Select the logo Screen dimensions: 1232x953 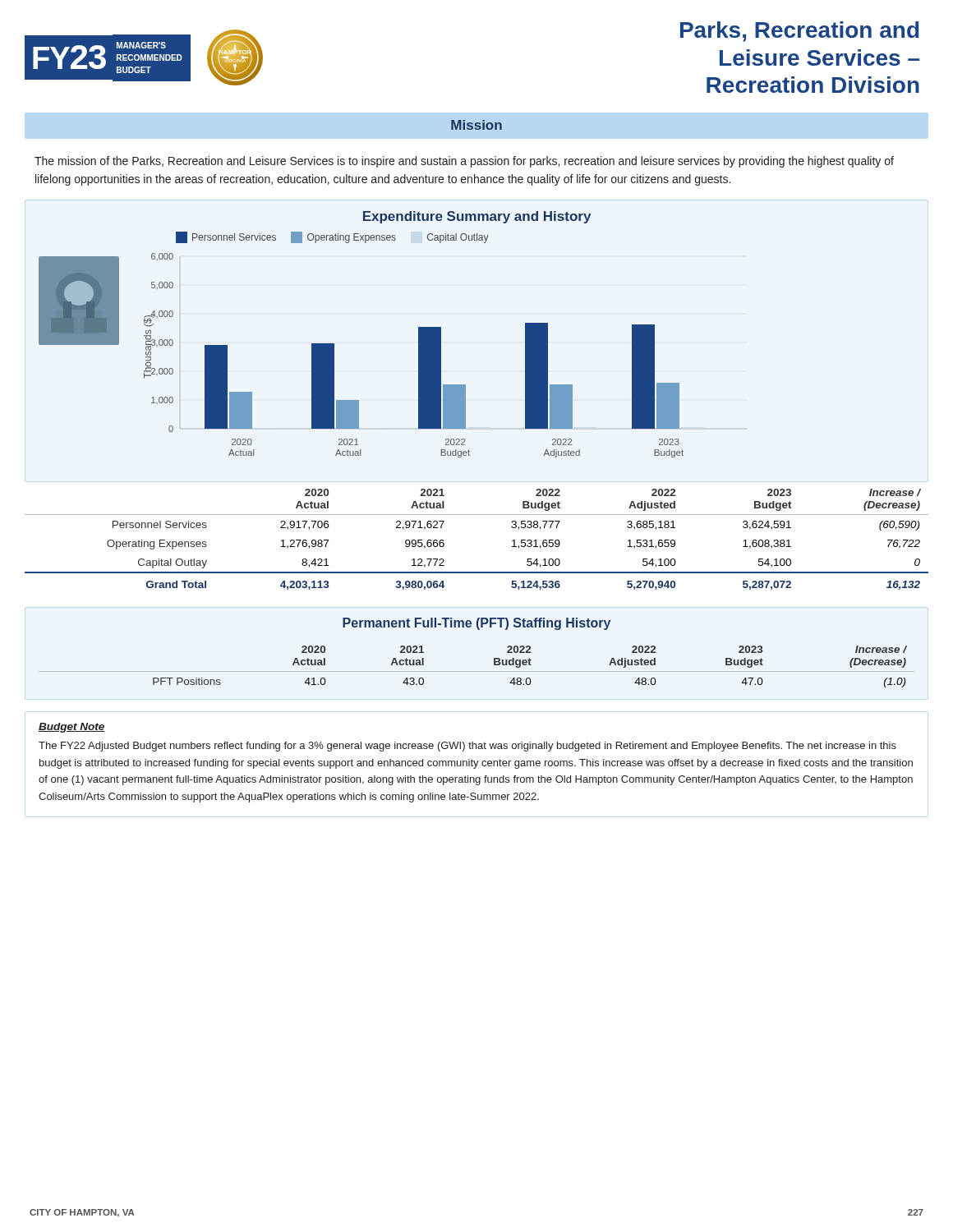tap(108, 58)
